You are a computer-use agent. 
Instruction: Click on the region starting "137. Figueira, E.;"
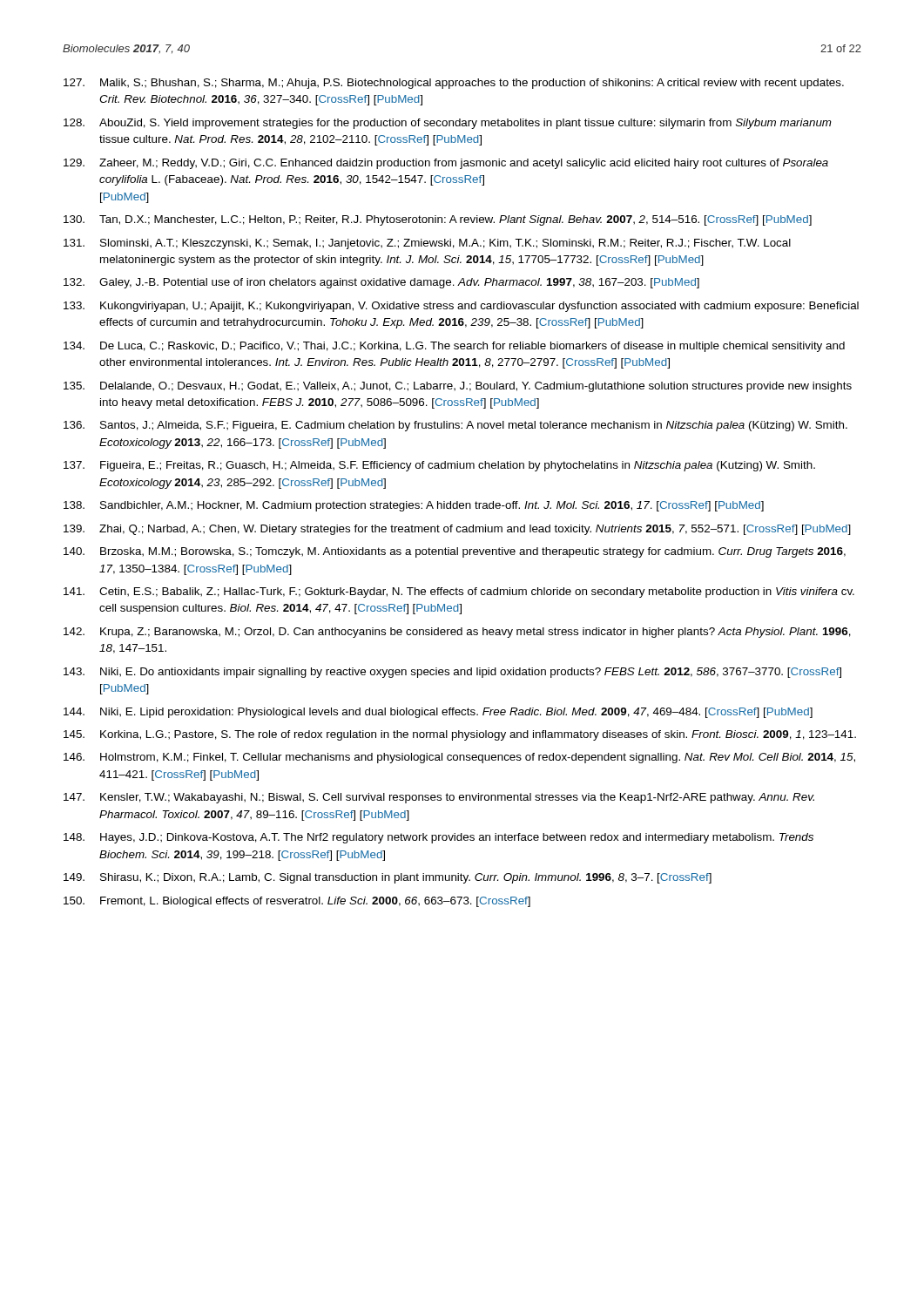(x=462, y=474)
